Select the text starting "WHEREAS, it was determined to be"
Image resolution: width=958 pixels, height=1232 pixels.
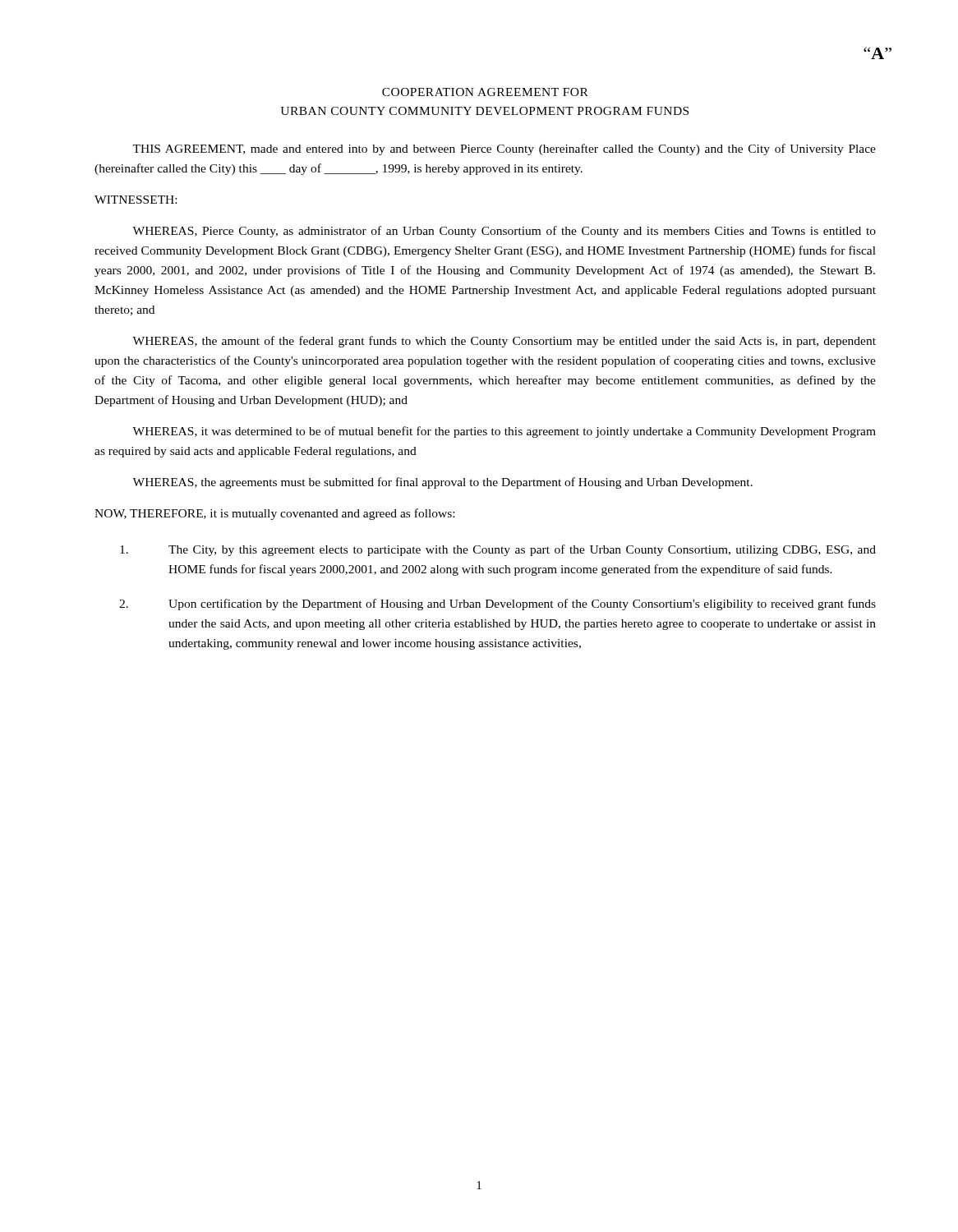tap(485, 440)
